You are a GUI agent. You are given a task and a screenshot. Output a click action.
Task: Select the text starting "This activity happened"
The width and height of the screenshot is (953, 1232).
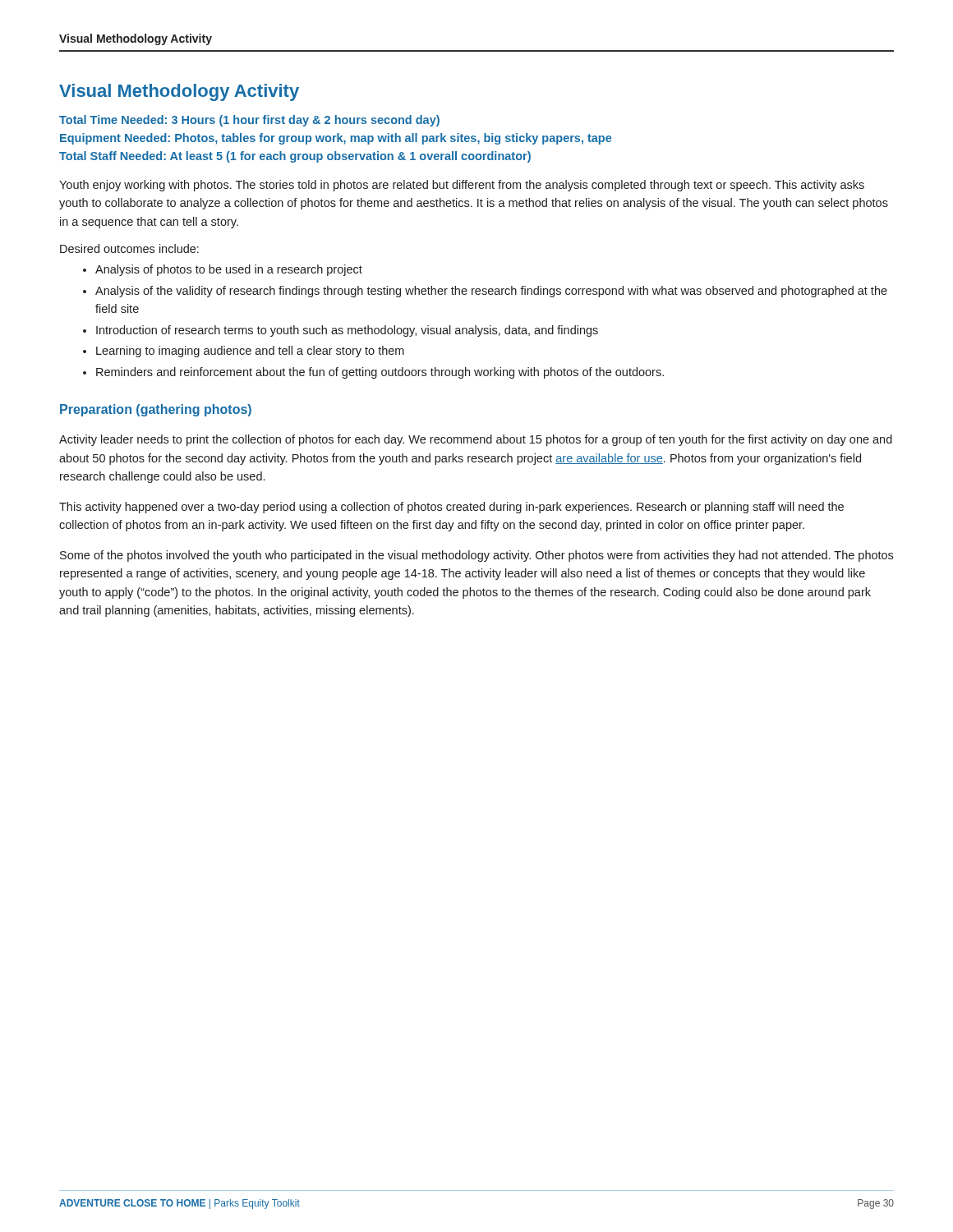coord(452,516)
